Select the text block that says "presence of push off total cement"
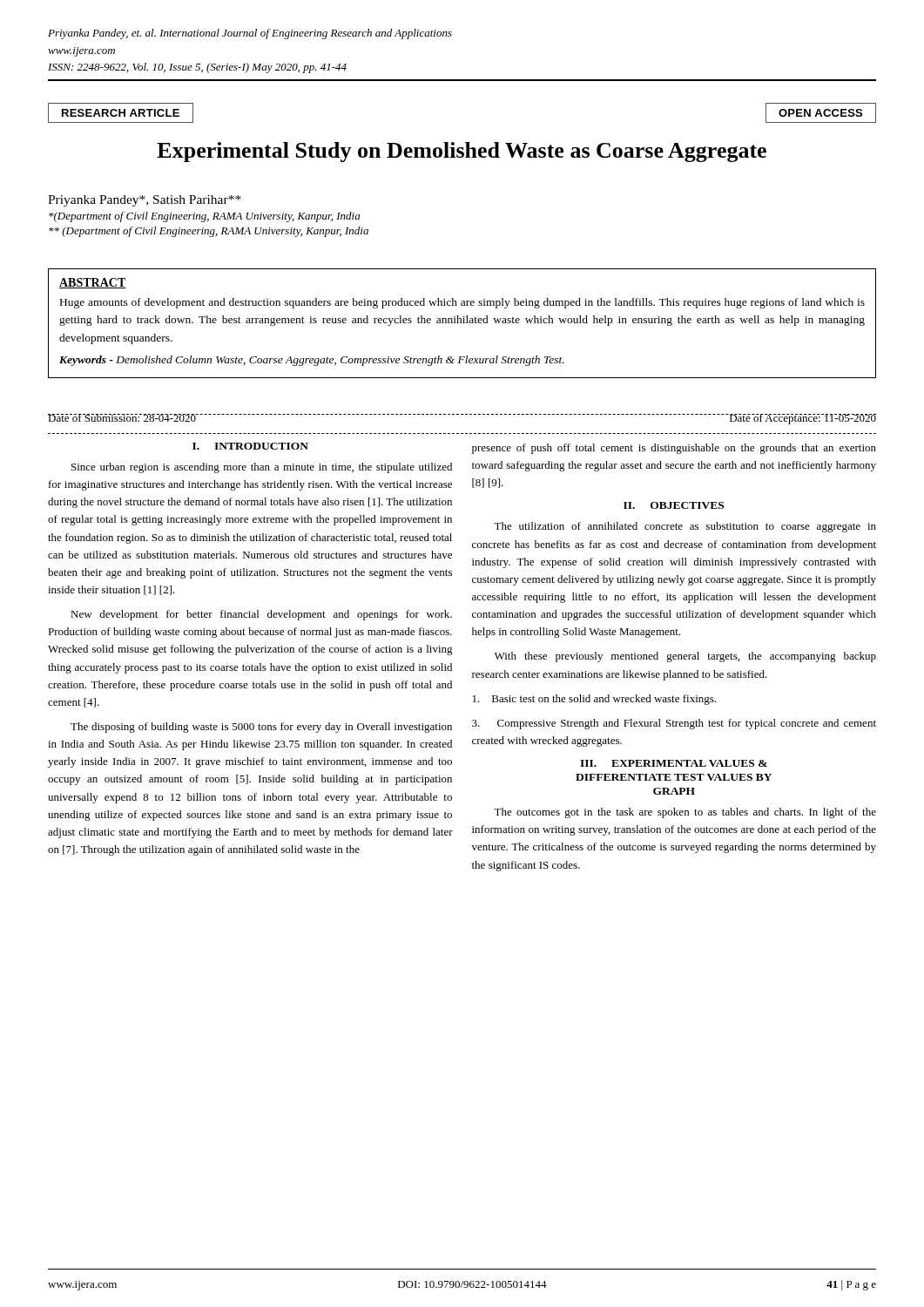 (x=674, y=465)
